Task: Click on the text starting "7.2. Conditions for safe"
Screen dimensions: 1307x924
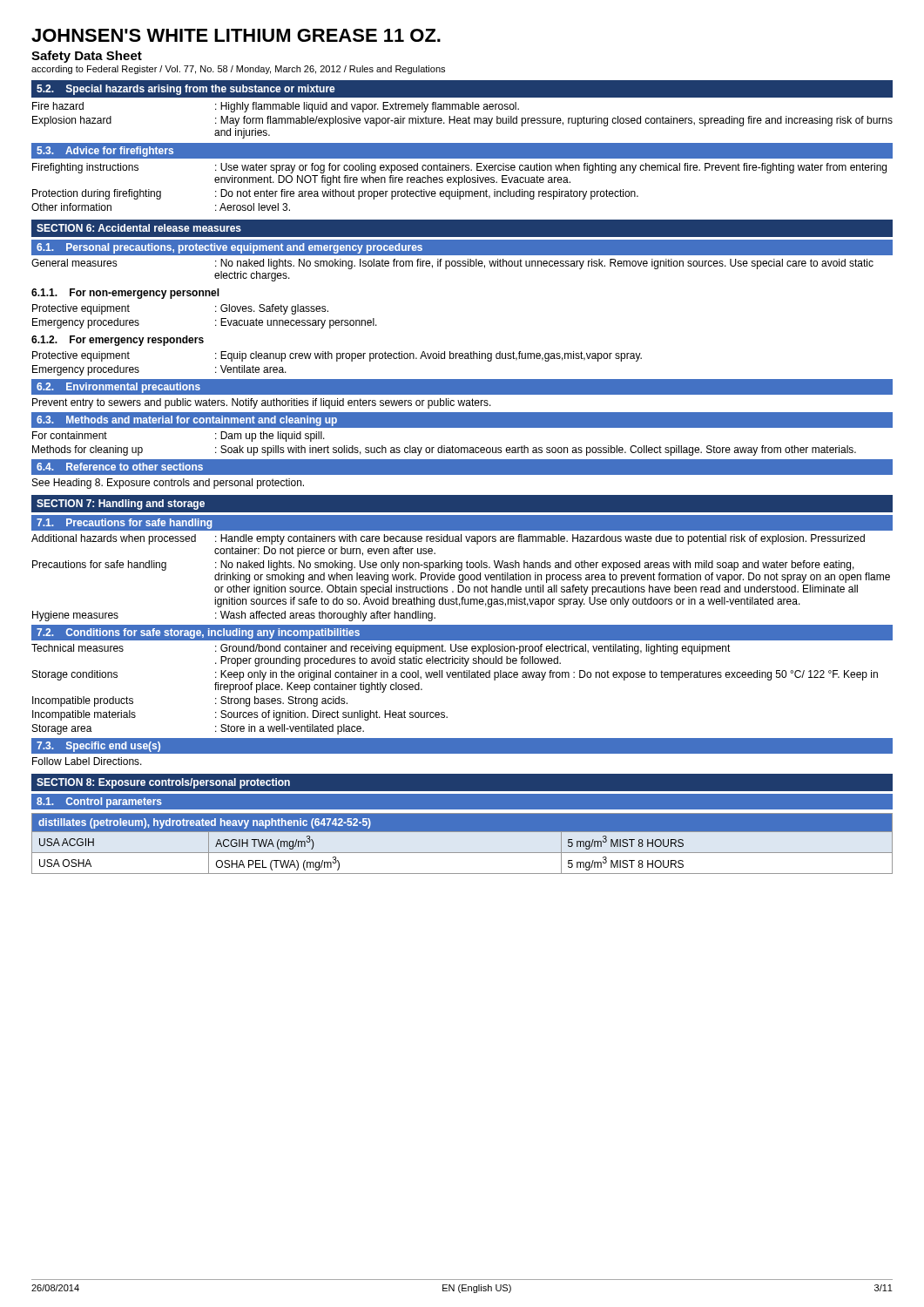Action: pos(198,633)
